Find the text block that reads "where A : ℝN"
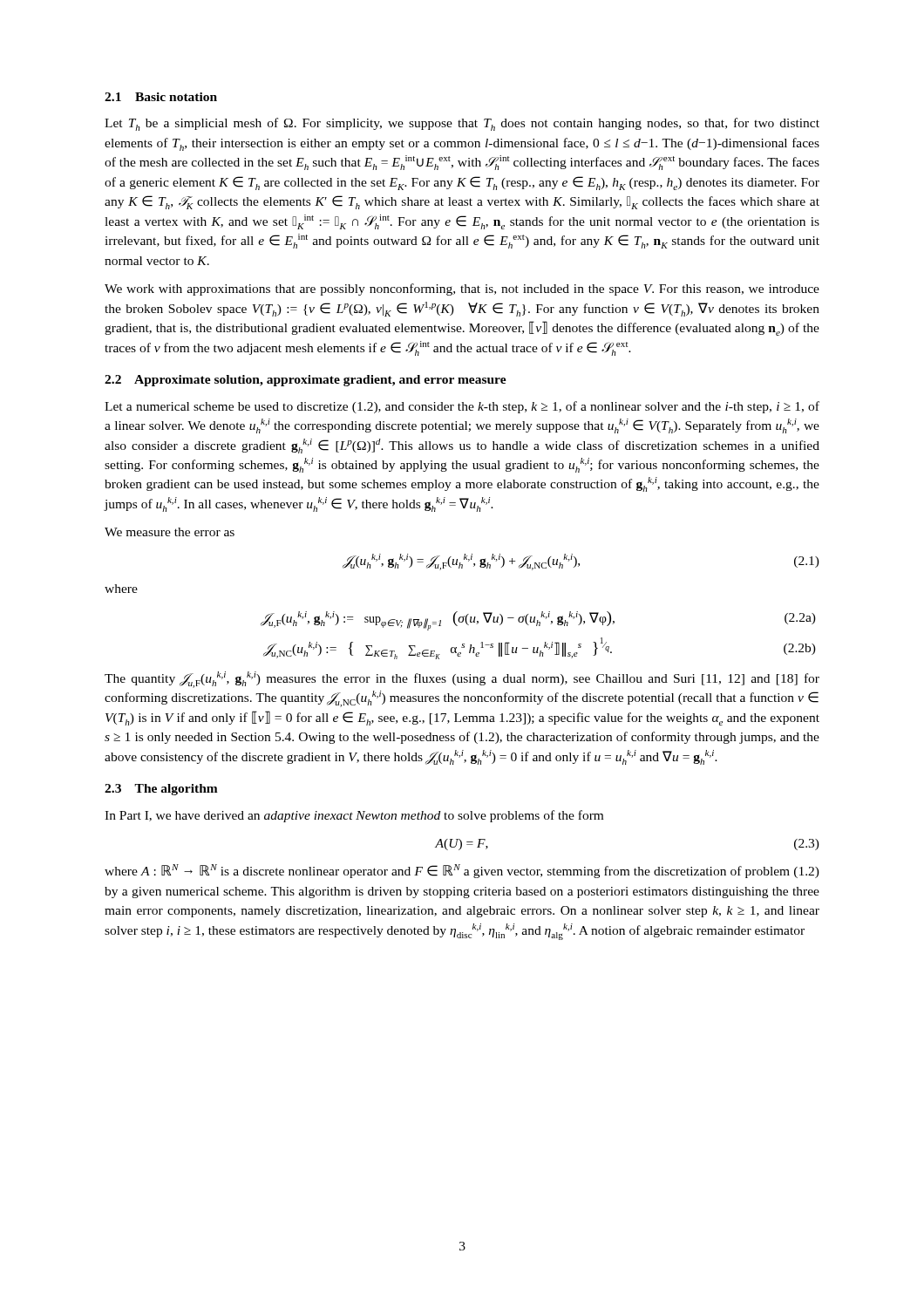The width and height of the screenshot is (924, 1308). (462, 901)
